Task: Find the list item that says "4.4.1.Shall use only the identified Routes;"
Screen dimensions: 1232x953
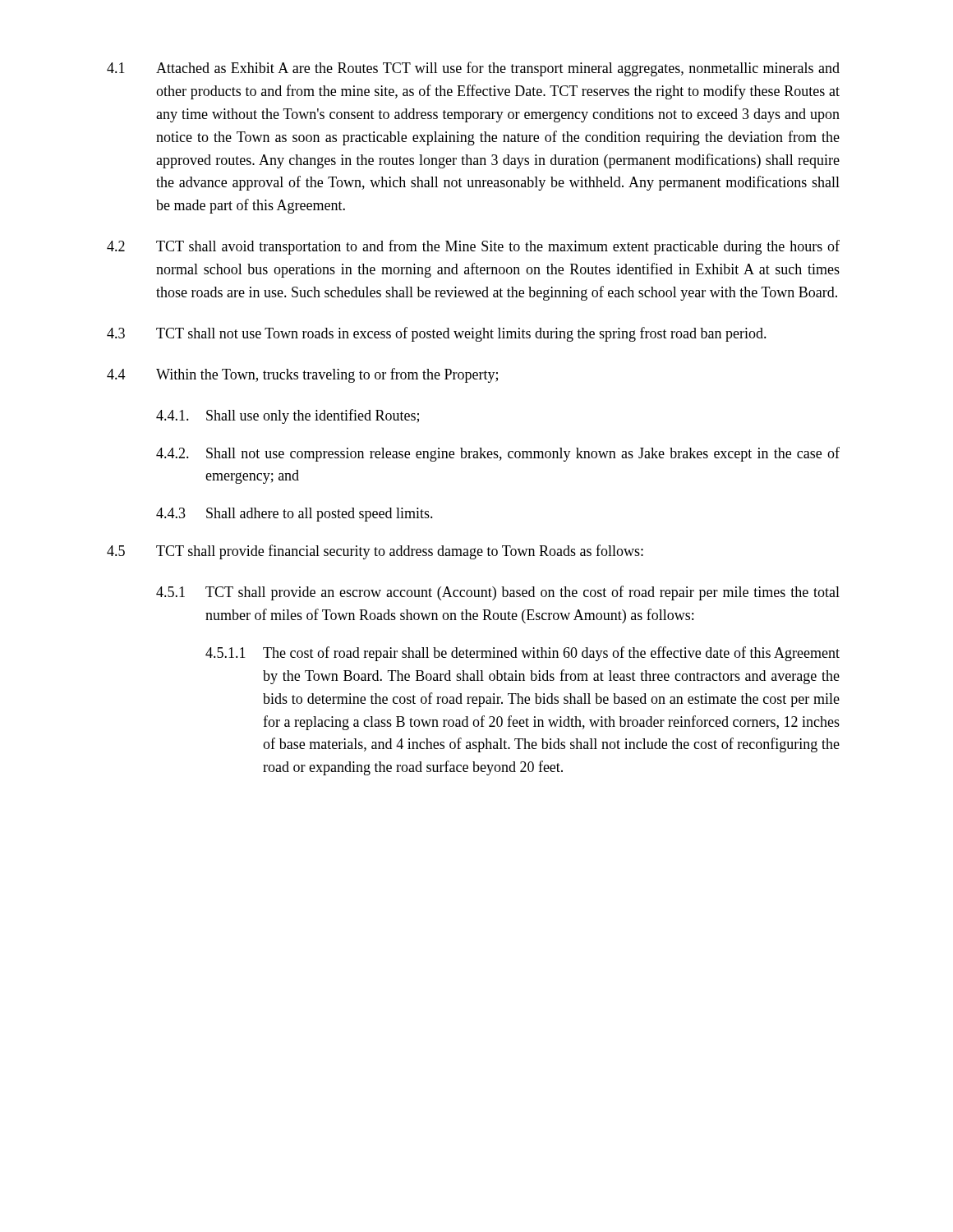Action: coord(288,416)
